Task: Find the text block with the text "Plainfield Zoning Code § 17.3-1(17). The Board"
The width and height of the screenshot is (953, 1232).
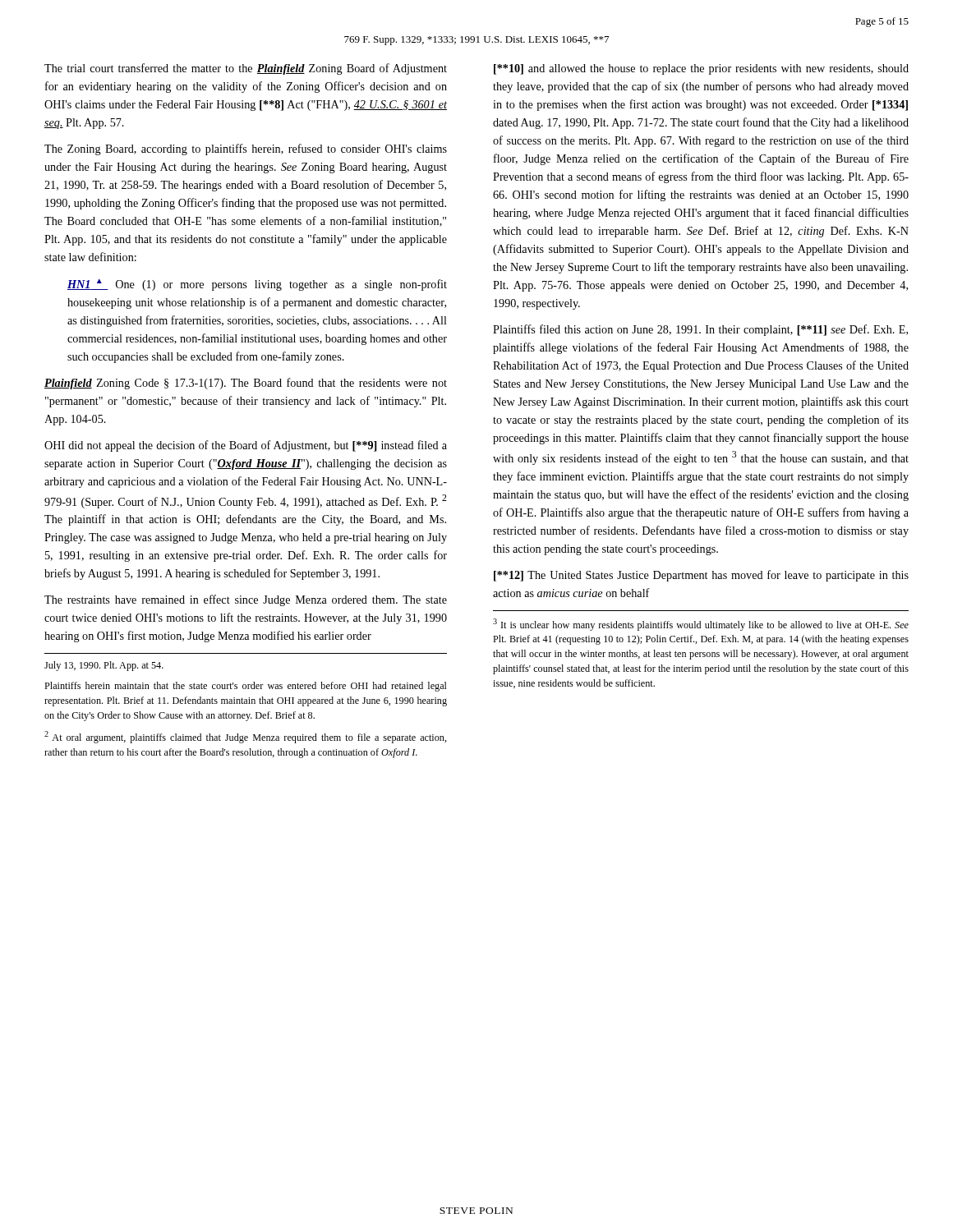Action: point(246,401)
